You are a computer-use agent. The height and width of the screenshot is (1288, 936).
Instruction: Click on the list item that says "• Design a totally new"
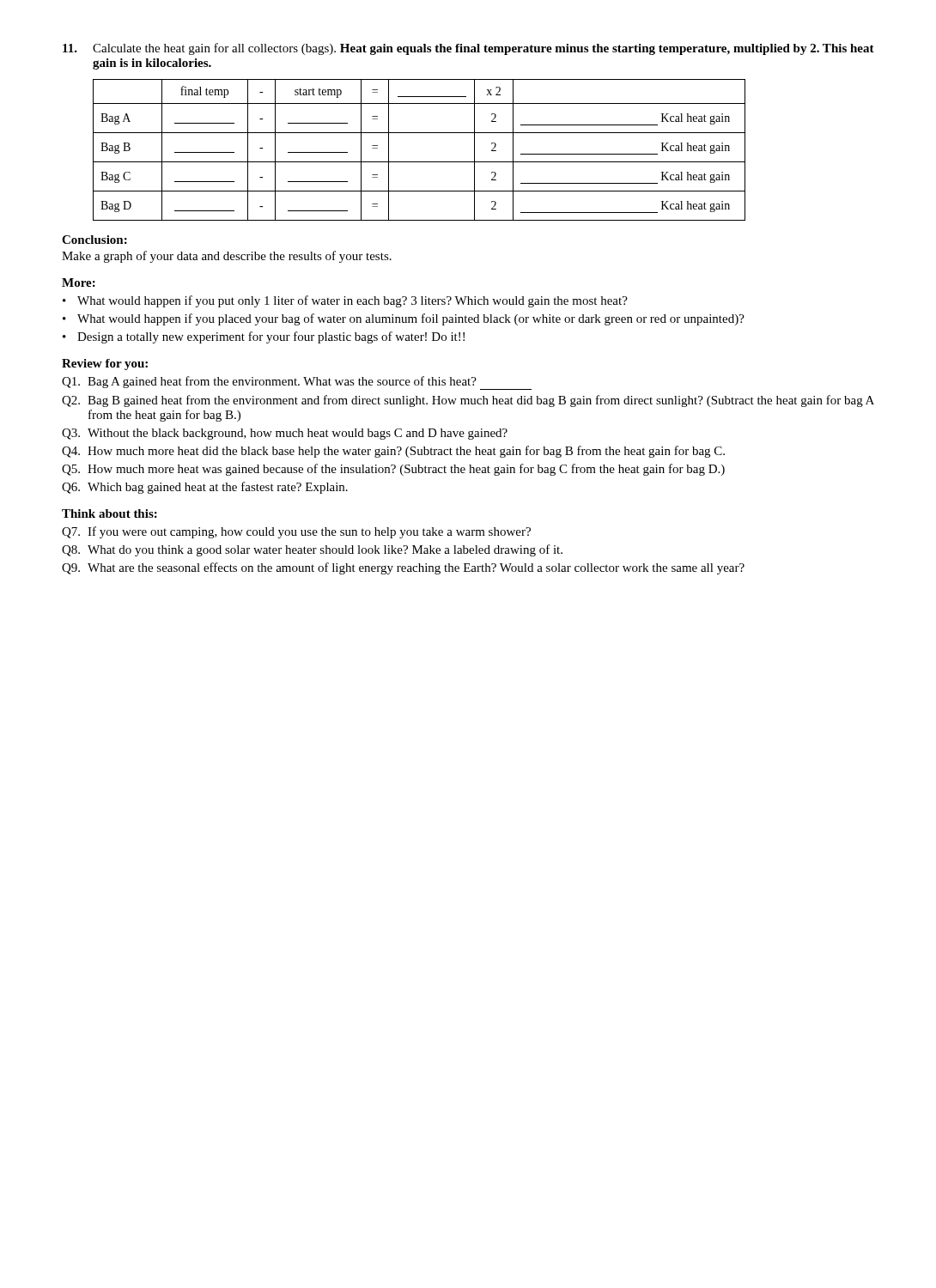(468, 337)
